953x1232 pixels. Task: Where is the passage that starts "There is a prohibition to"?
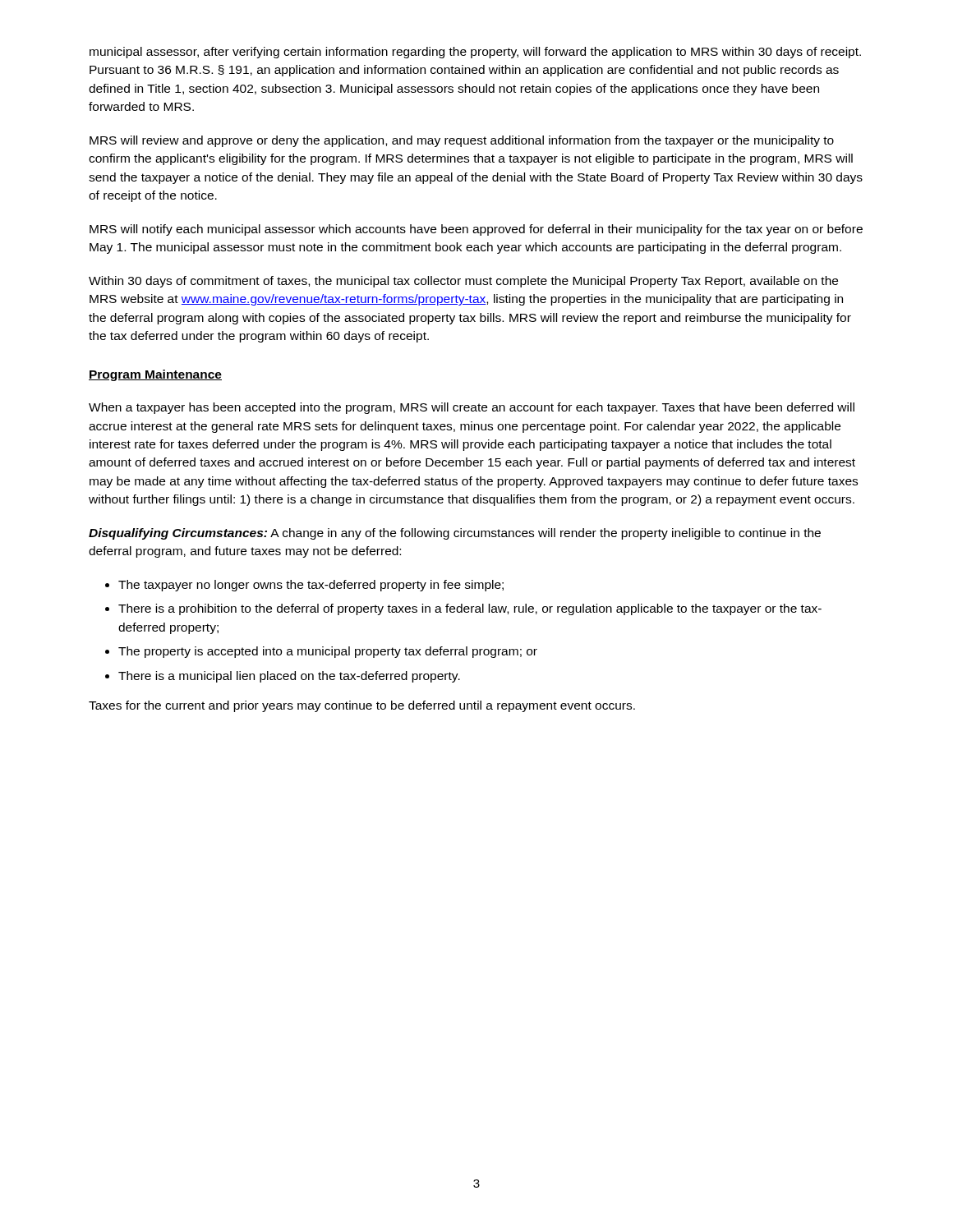[x=470, y=618]
